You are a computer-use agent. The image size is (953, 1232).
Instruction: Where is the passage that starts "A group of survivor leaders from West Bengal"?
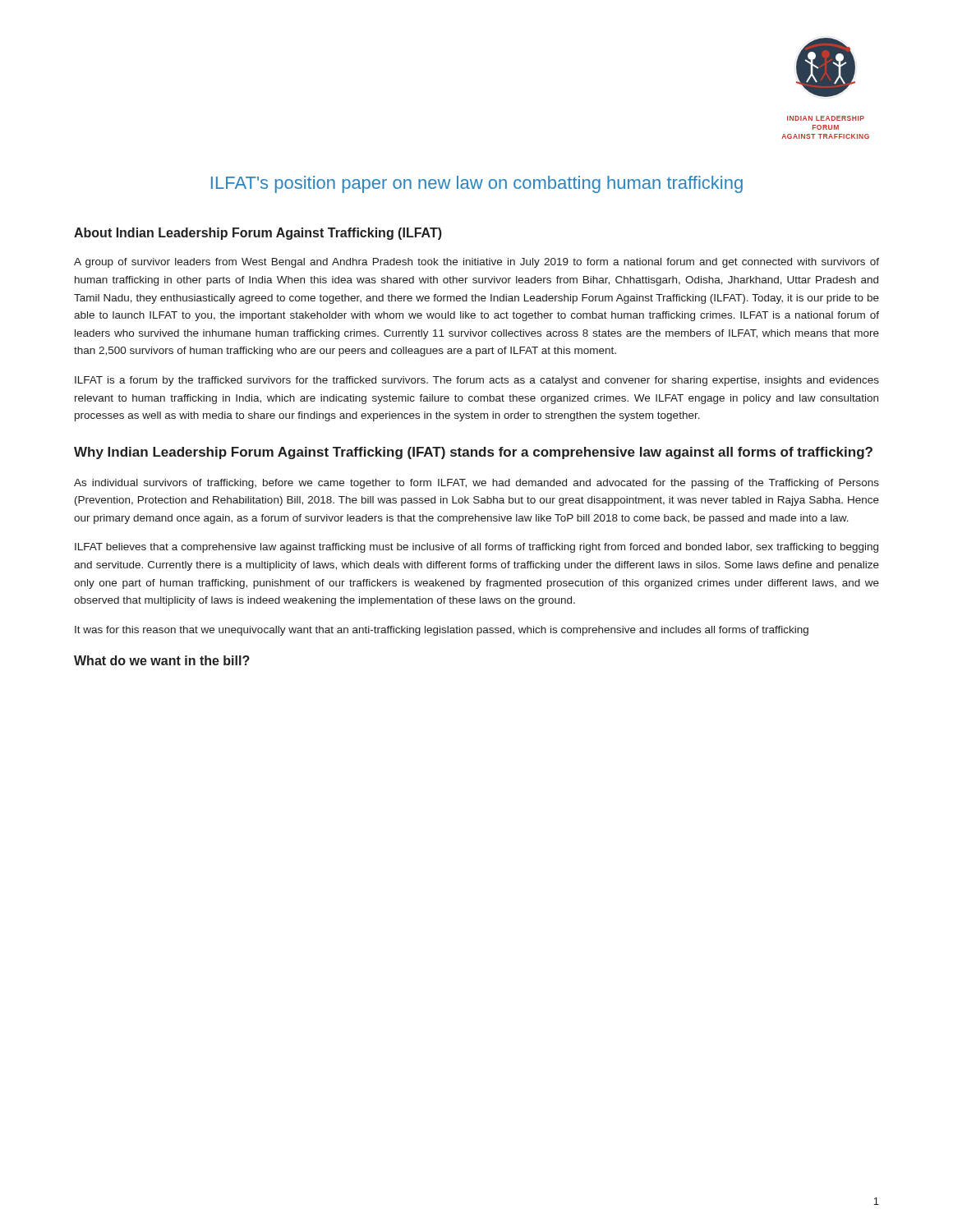point(476,306)
